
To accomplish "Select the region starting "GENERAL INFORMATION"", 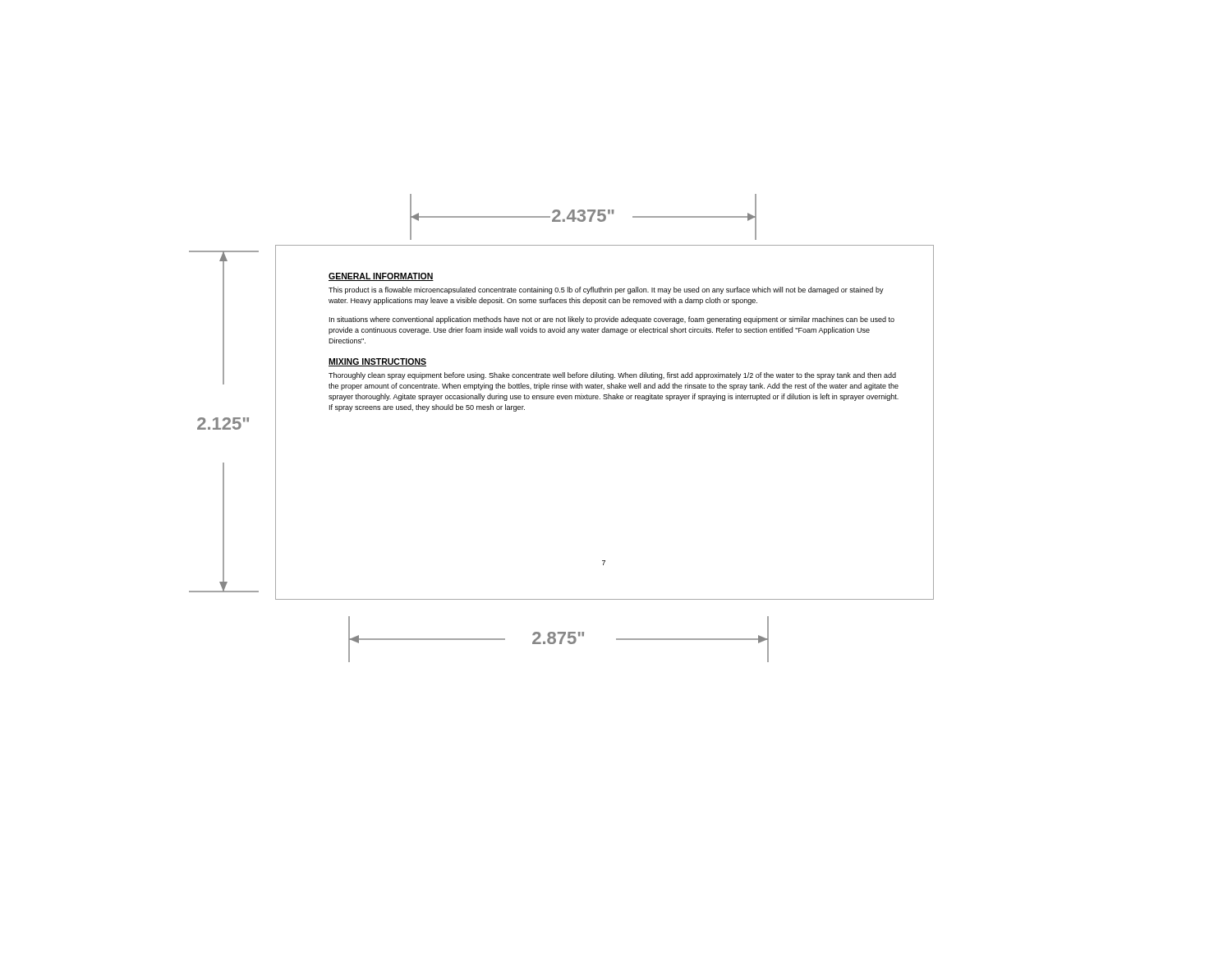I will [x=381, y=276].
